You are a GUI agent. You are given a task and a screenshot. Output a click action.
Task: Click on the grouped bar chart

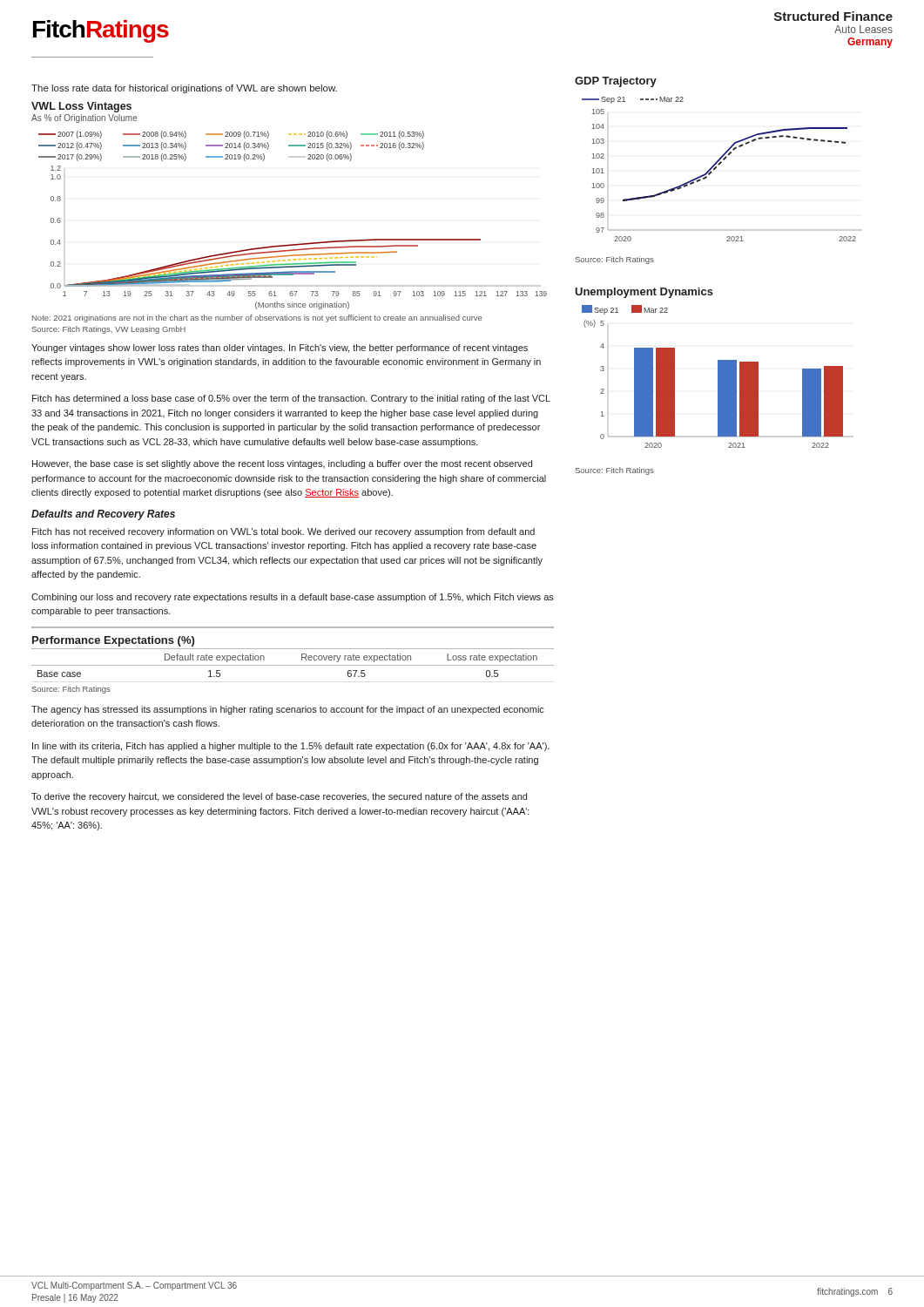(734, 380)
